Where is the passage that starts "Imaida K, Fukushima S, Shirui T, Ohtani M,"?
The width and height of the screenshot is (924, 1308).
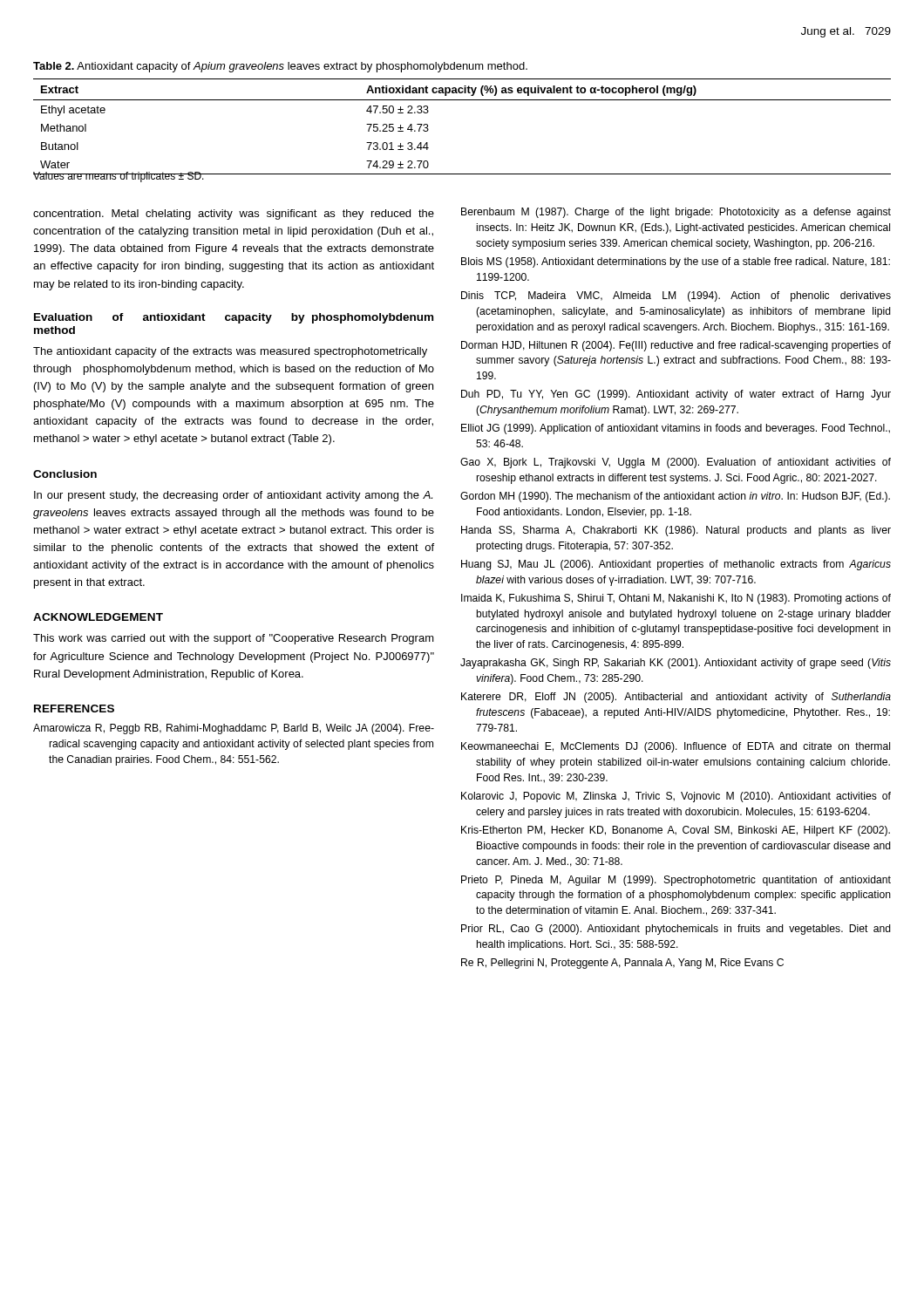(676, 621)
